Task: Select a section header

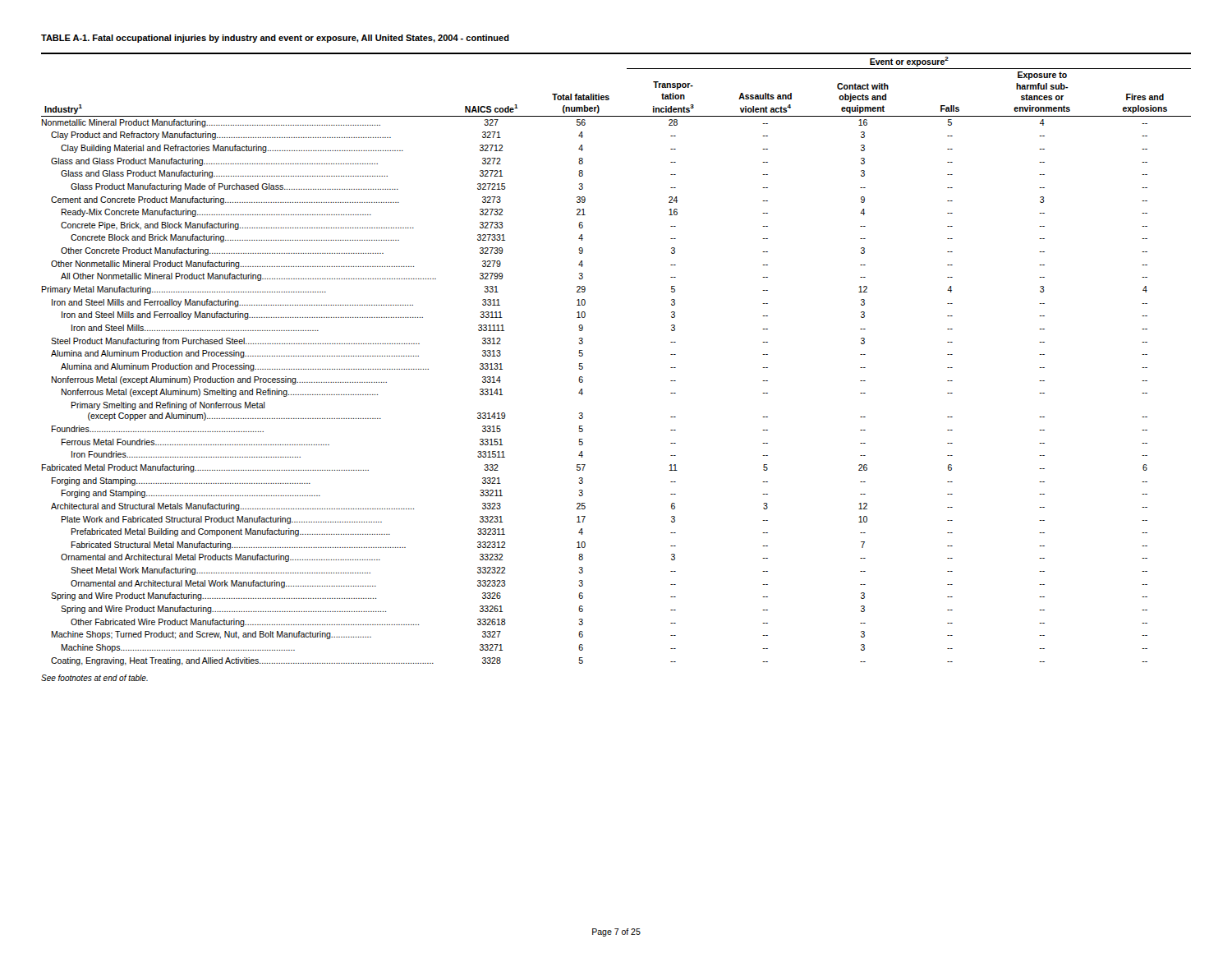Action: 275,38
